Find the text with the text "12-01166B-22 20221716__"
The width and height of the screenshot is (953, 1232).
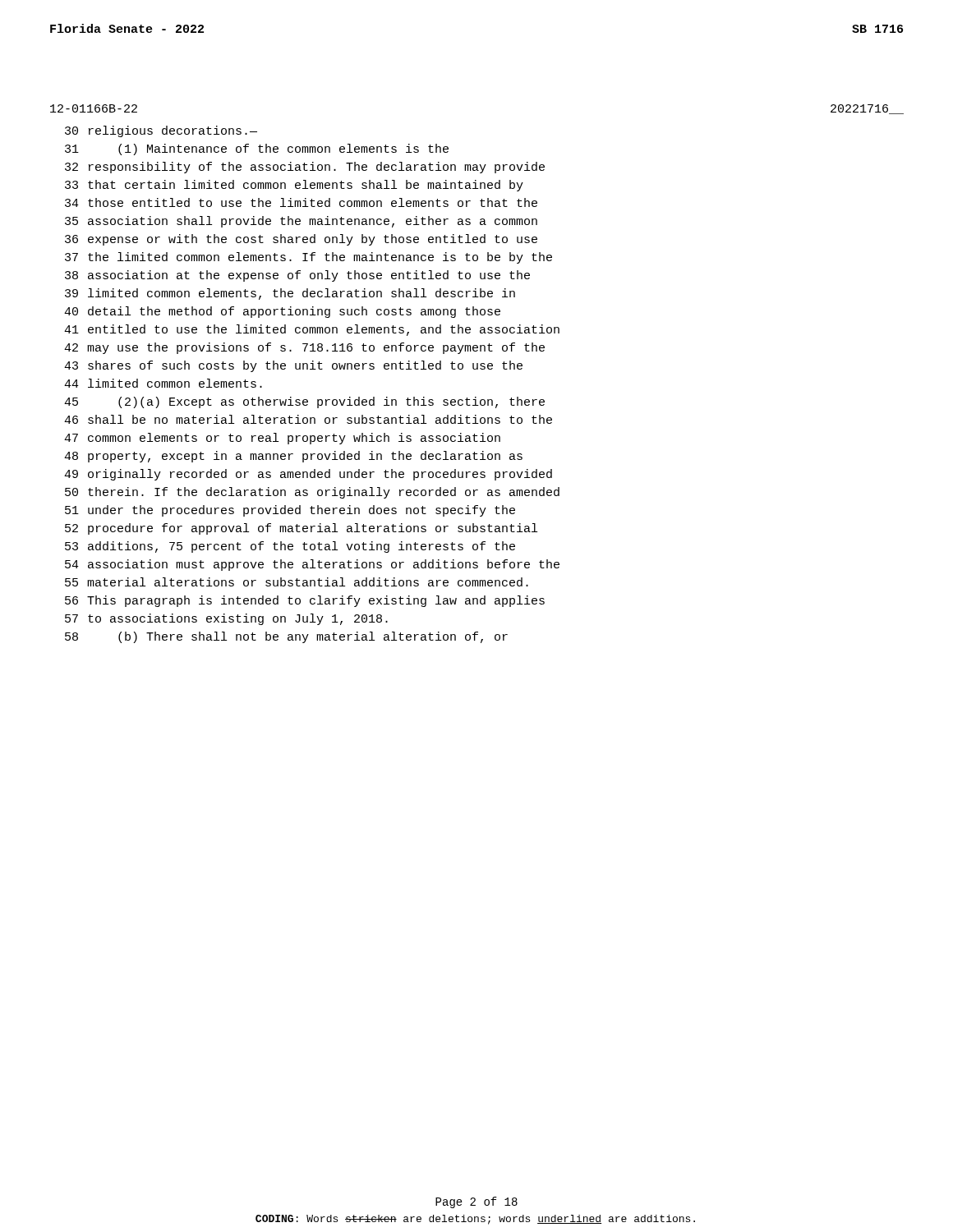click(x=90, y=109)
